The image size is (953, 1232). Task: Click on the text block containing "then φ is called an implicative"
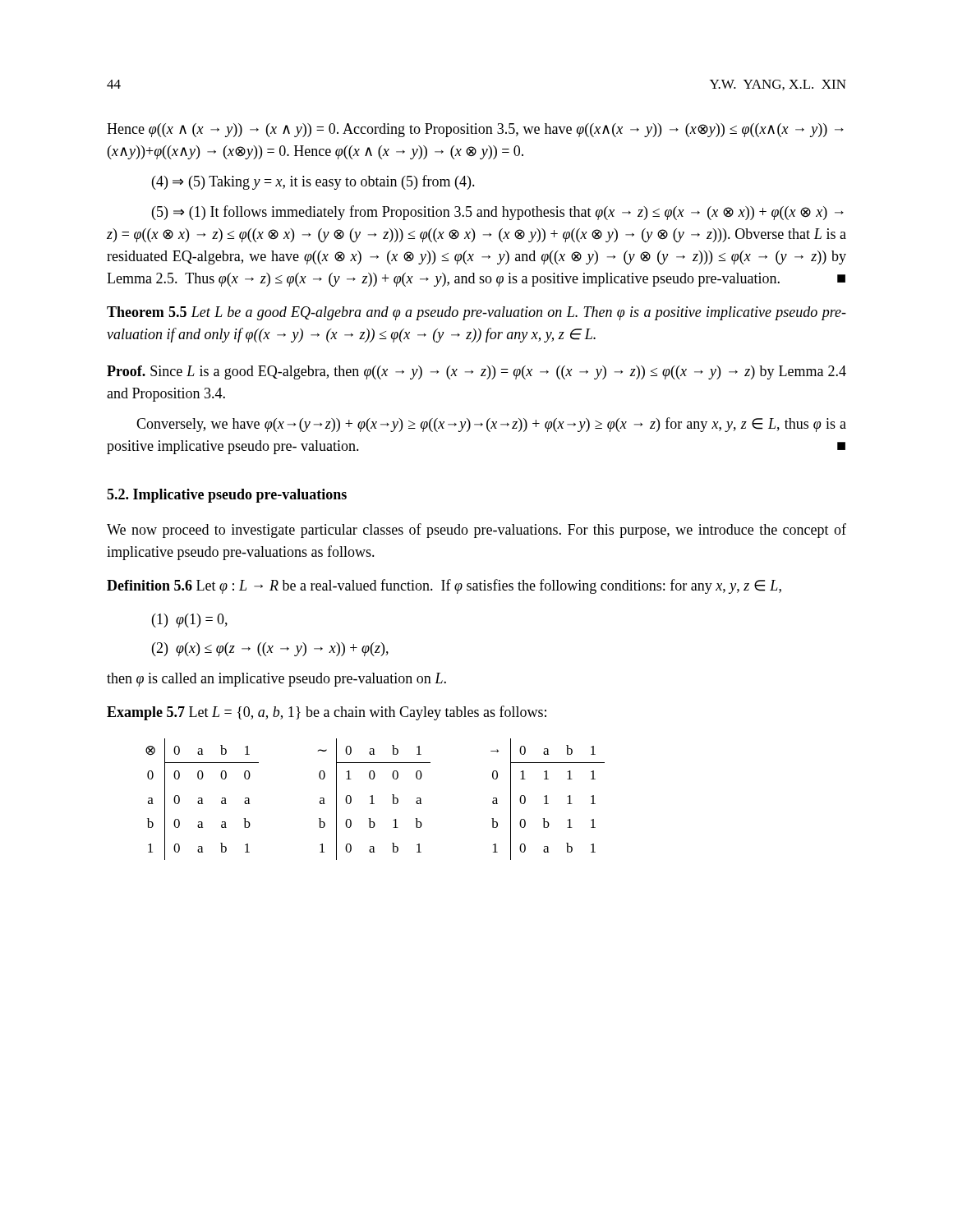tap(276, 680)
